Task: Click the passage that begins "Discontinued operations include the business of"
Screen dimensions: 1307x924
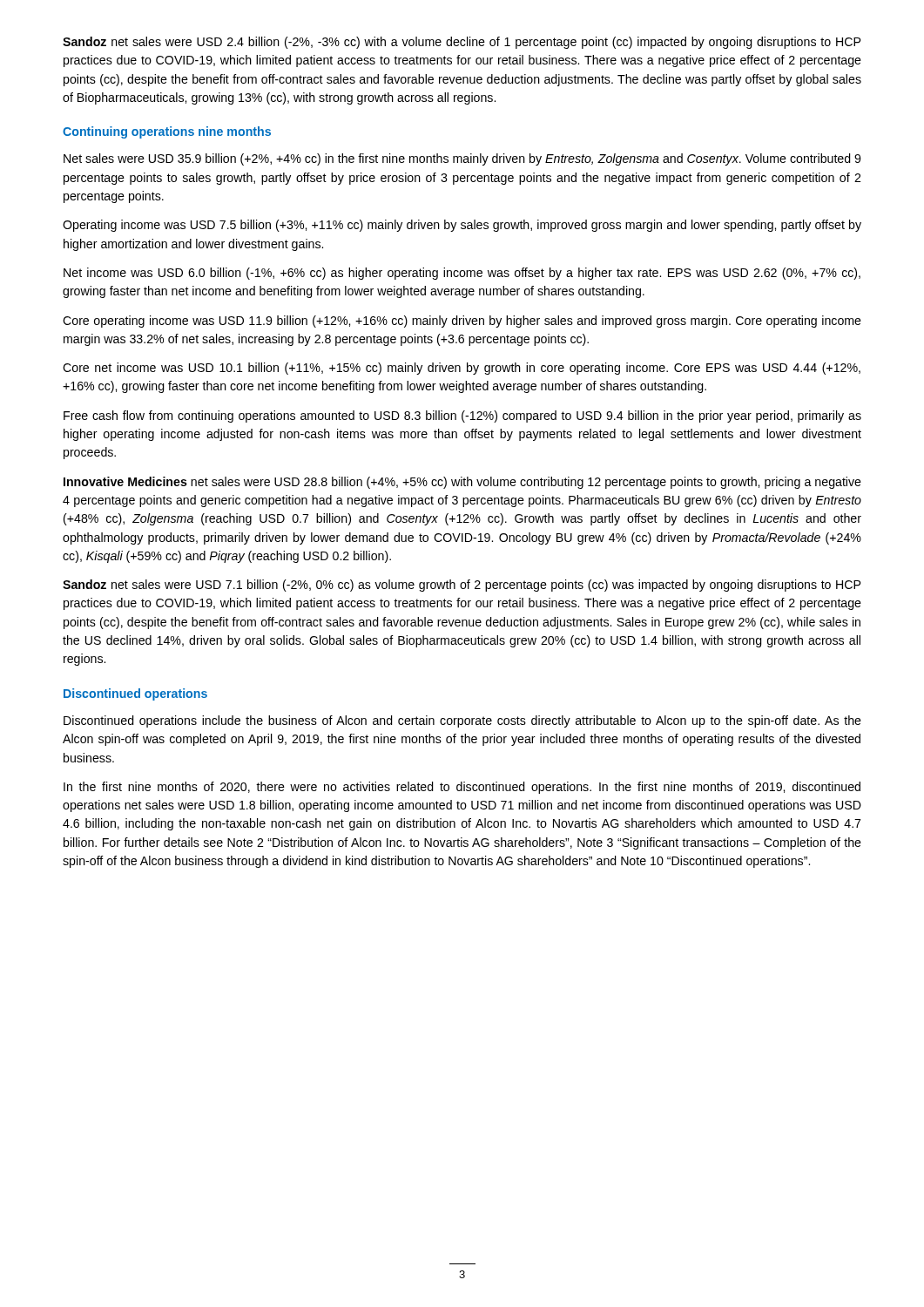Action: click(x=462, y=740)
